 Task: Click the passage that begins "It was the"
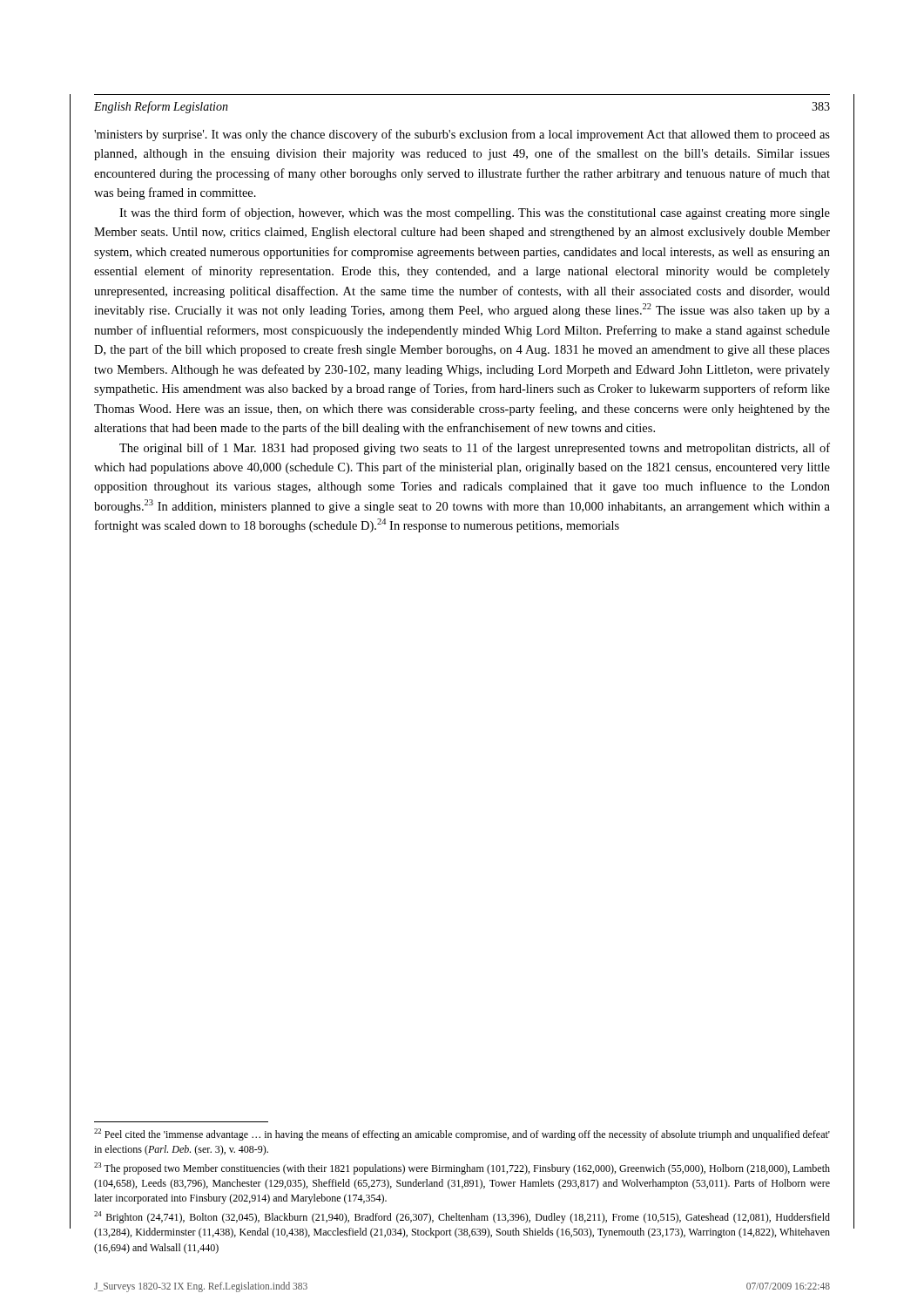(x=462, y=320)
